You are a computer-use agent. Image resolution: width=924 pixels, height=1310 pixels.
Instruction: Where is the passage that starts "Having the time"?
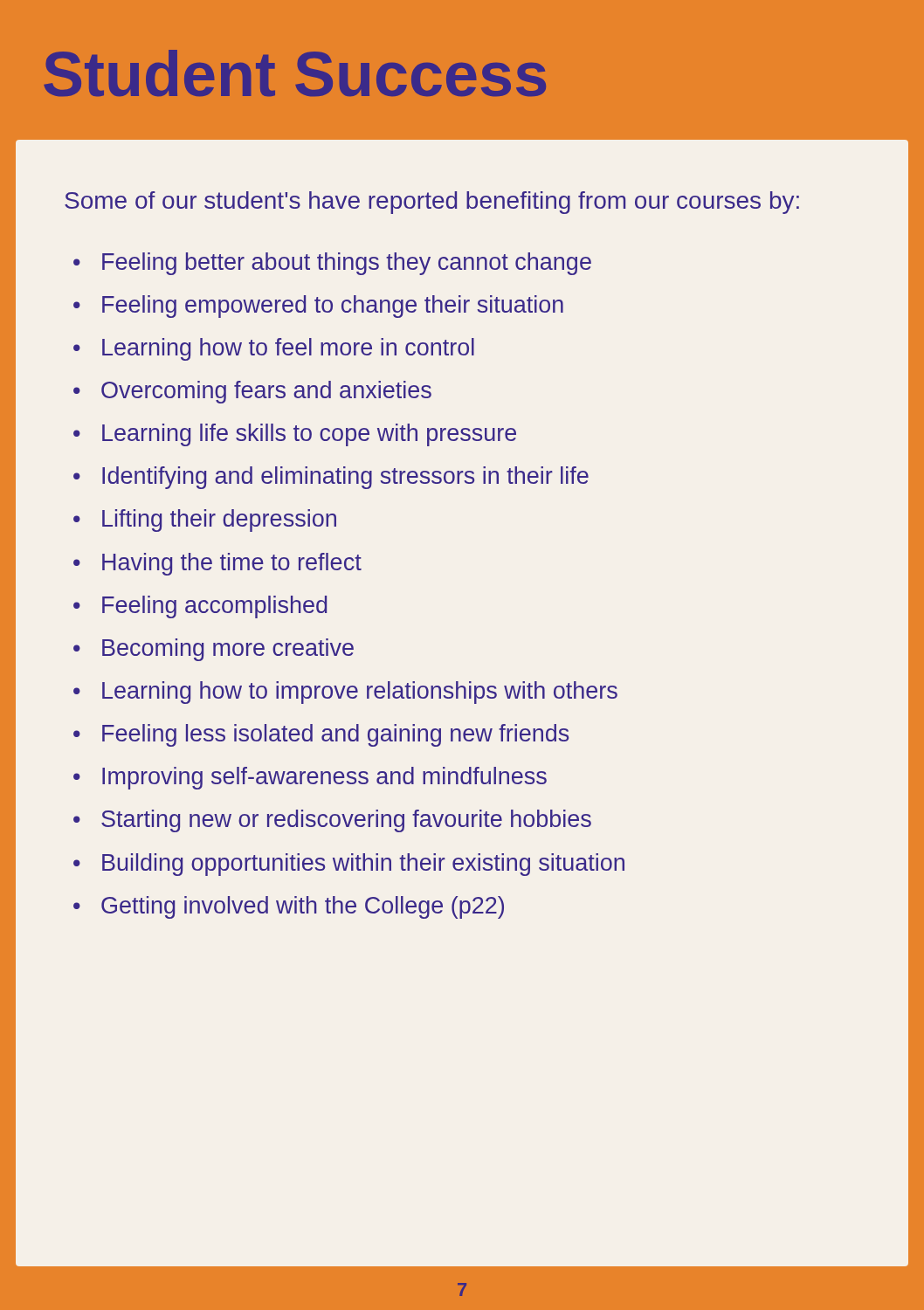pyautogui.click(x=231, y=562)
